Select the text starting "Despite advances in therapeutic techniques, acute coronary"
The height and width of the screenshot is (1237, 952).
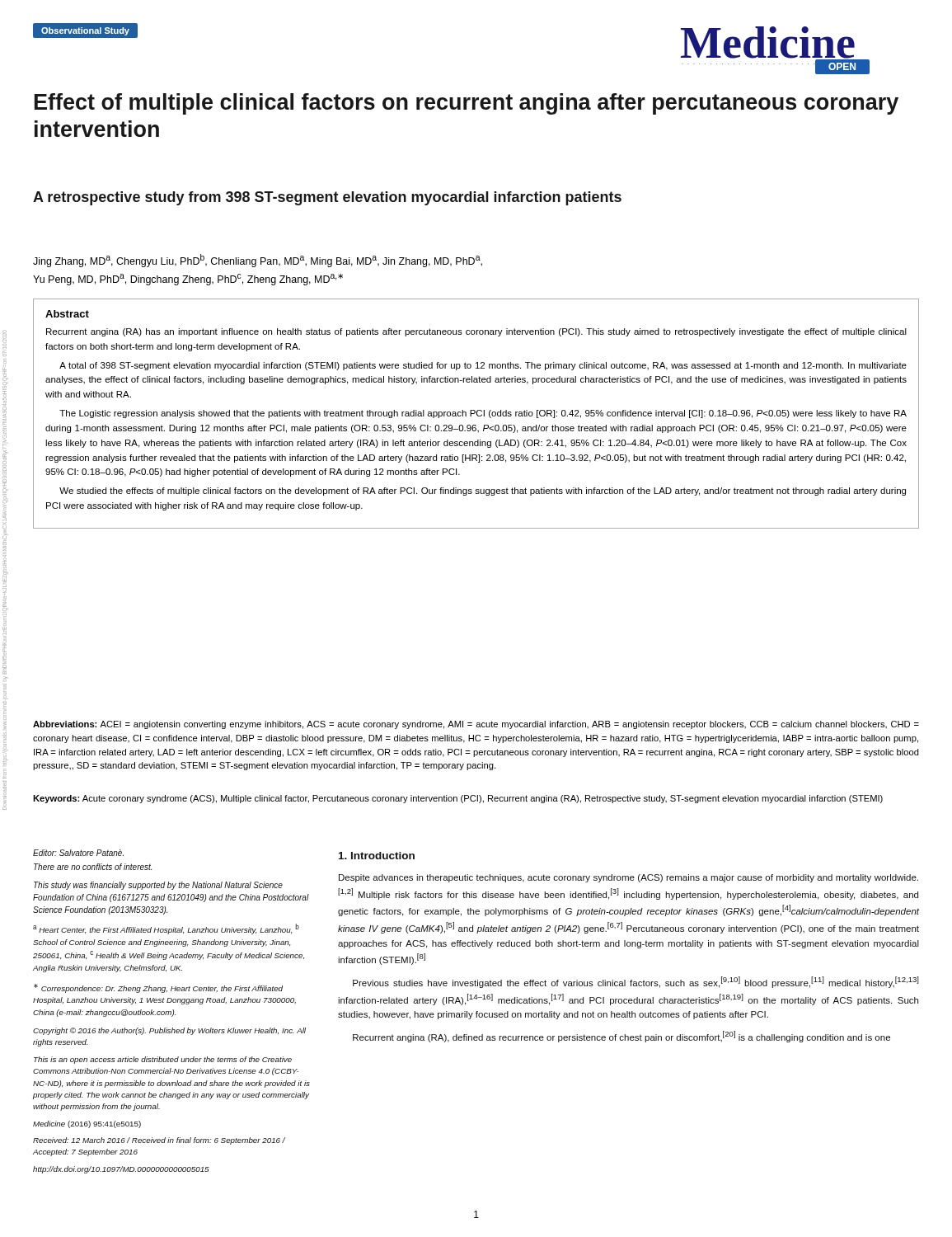(x=628, y=878)
